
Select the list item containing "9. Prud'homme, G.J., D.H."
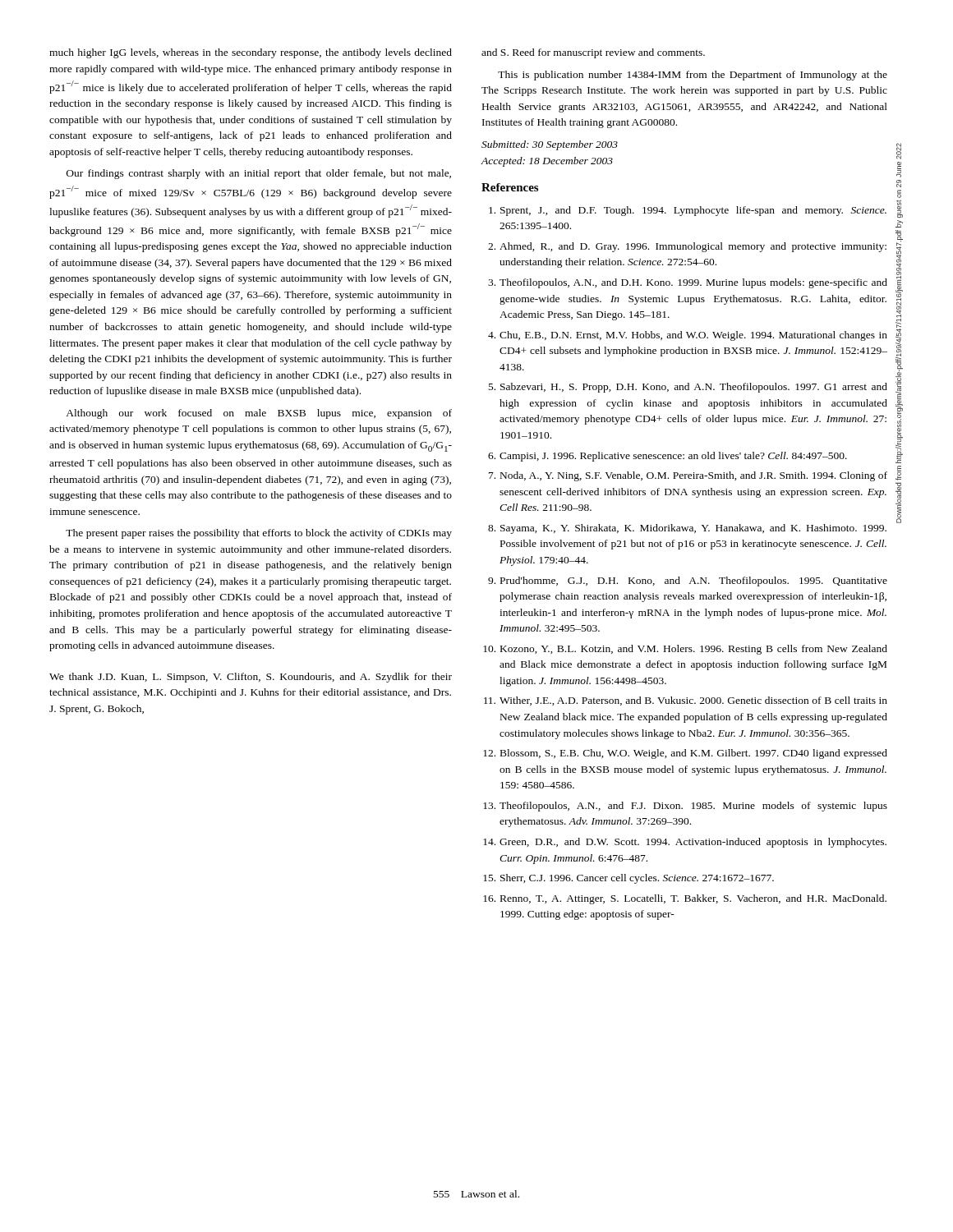tap(684, 604)
